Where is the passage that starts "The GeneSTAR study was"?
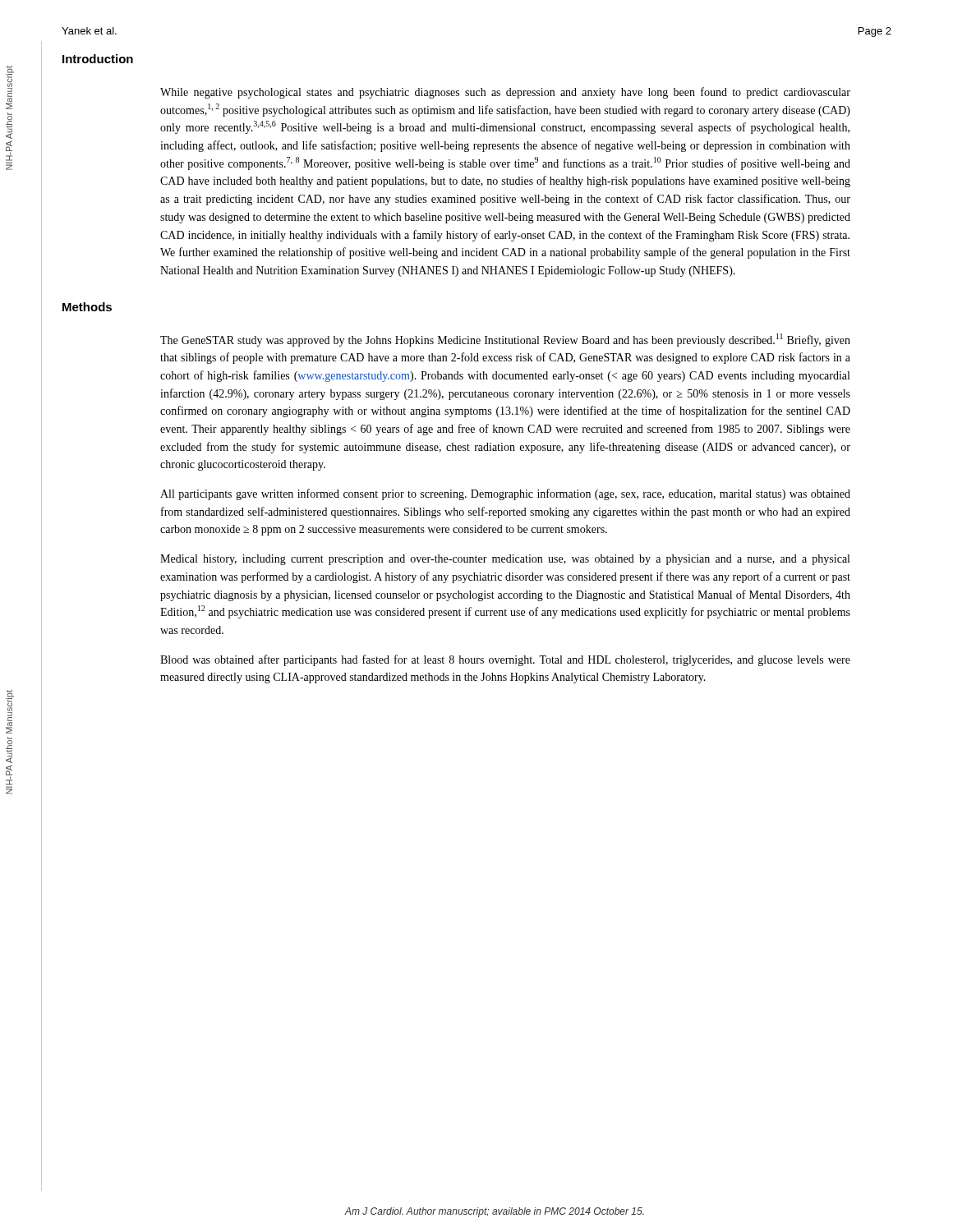Image resolution: width=953 pixels, height=1232 pixels. click(505, 401)
